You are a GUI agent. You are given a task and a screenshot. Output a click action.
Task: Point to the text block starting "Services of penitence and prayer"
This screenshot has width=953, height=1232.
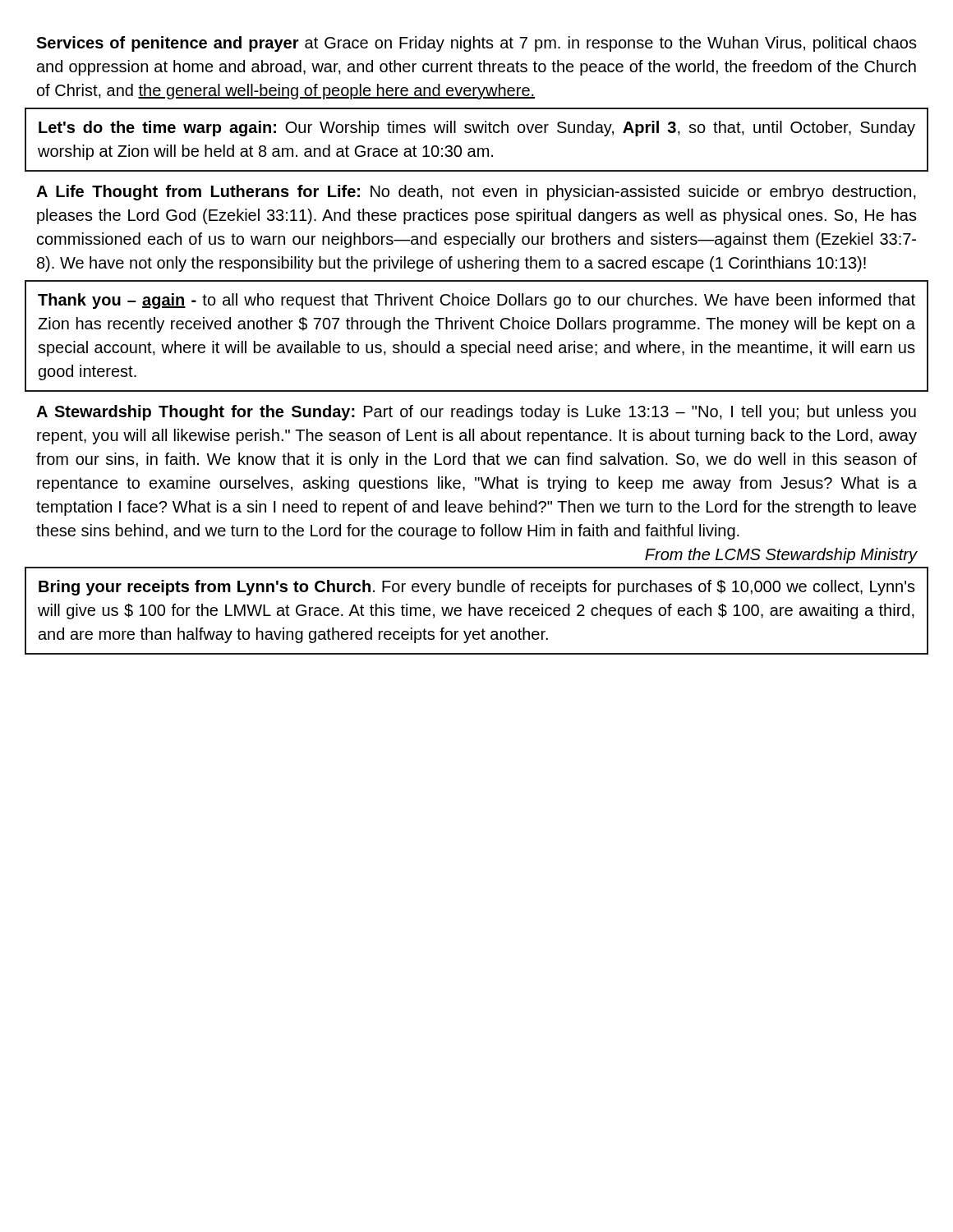476,67
